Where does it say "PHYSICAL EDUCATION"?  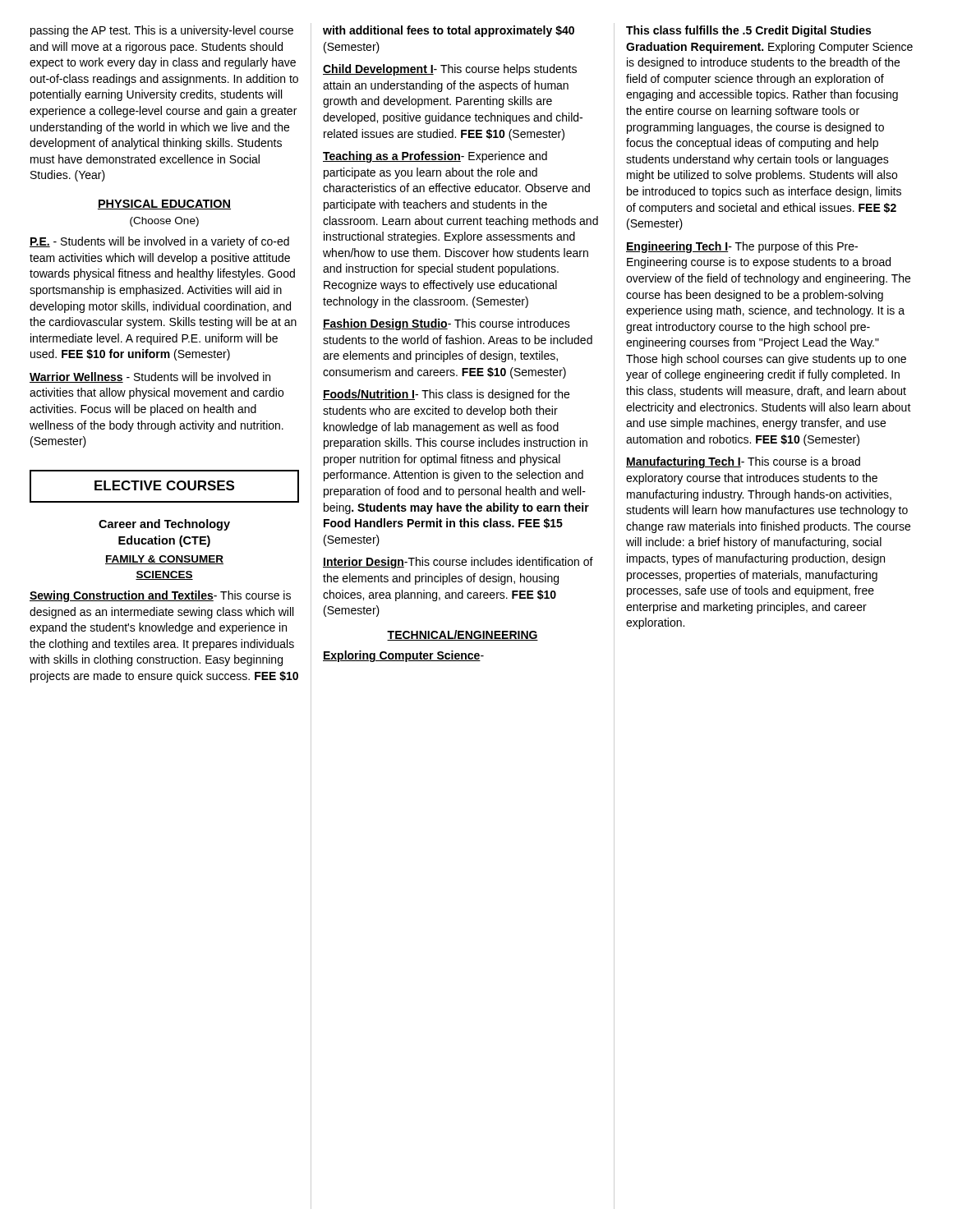164,204
